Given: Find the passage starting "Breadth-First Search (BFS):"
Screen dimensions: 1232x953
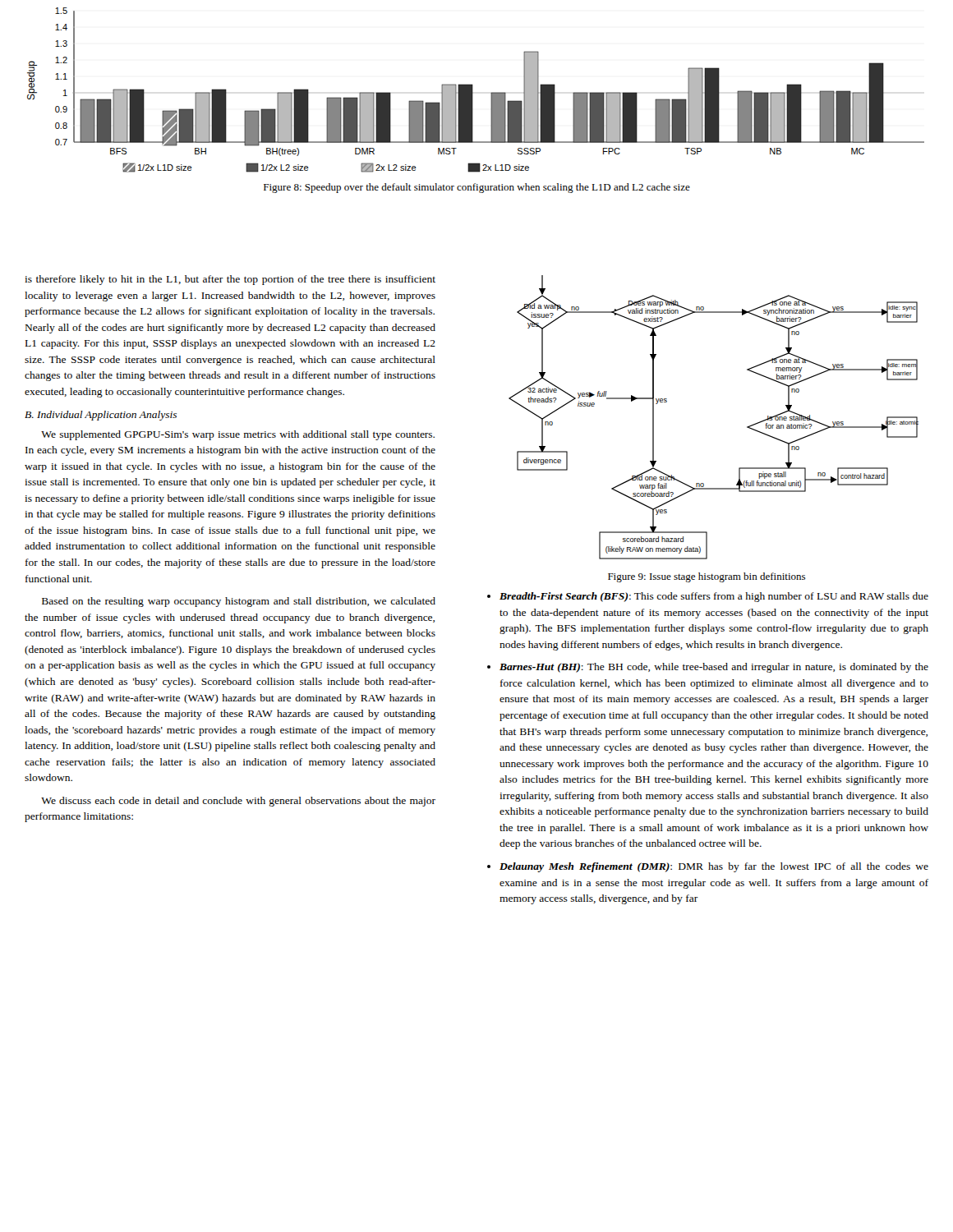Looking at the screenshot, I should (714, 620).
